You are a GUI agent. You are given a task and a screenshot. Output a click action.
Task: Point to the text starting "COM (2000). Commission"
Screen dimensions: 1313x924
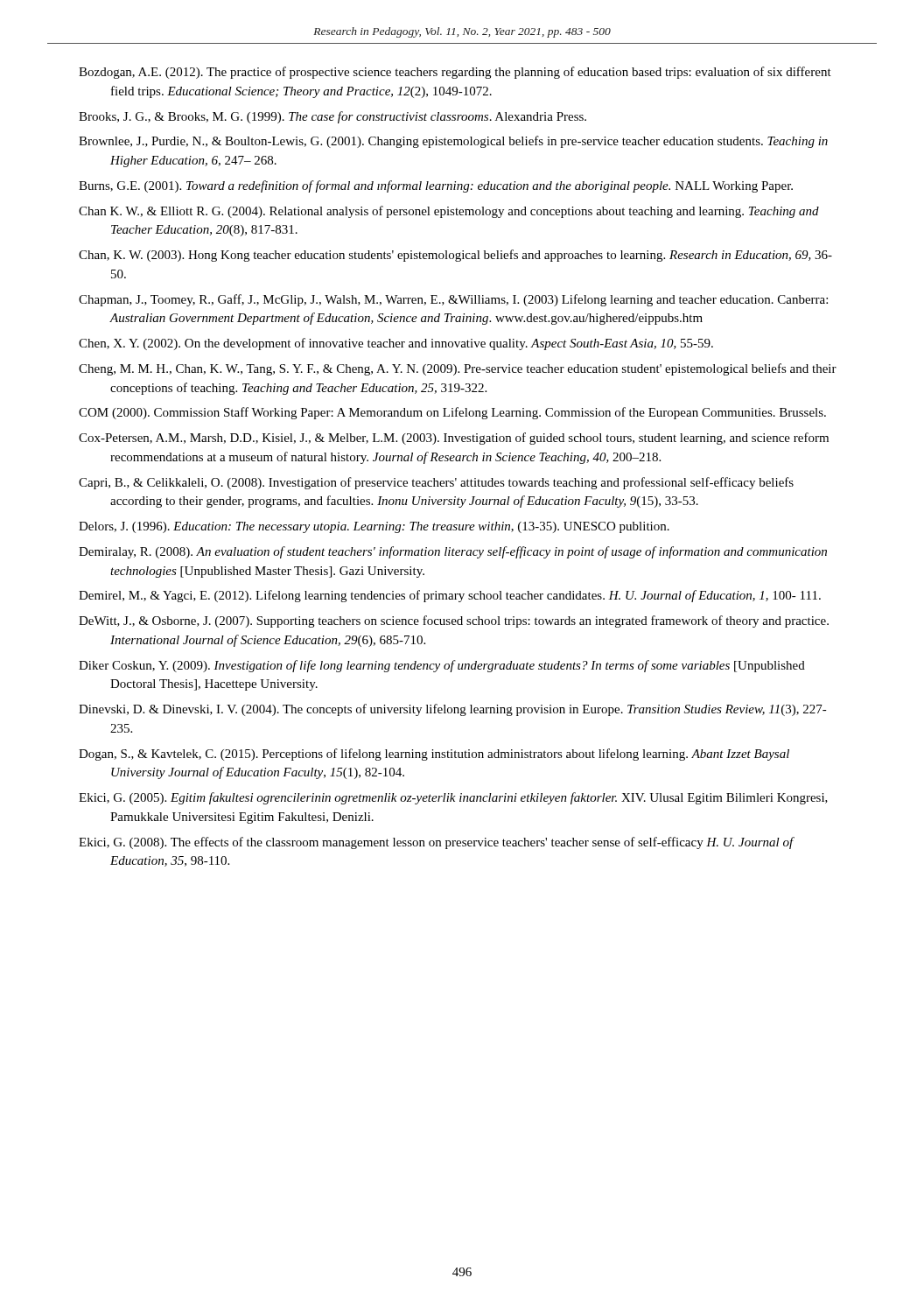coord(453,412)
